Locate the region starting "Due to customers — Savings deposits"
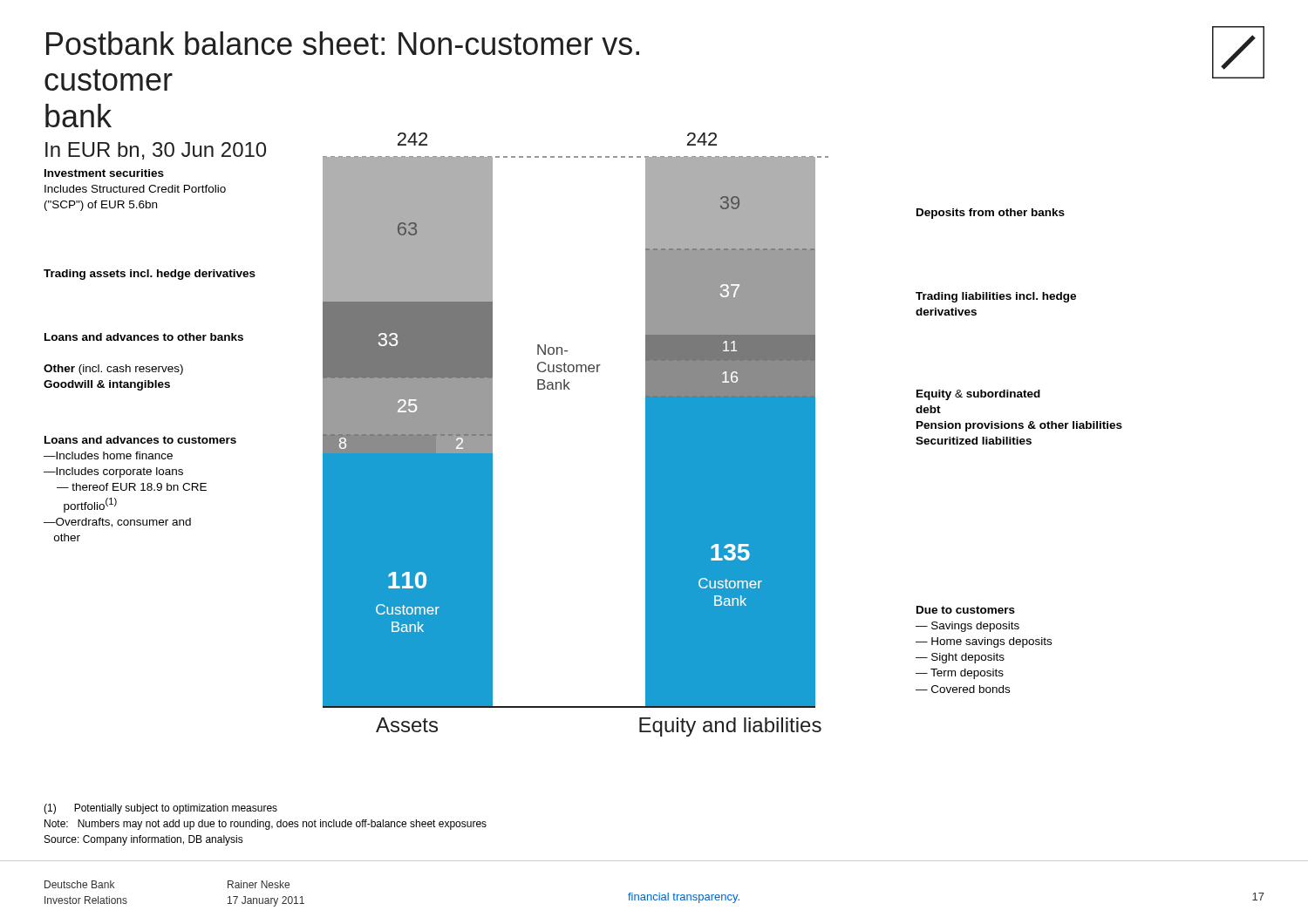 pyautogui.click(x=966, y=610)
